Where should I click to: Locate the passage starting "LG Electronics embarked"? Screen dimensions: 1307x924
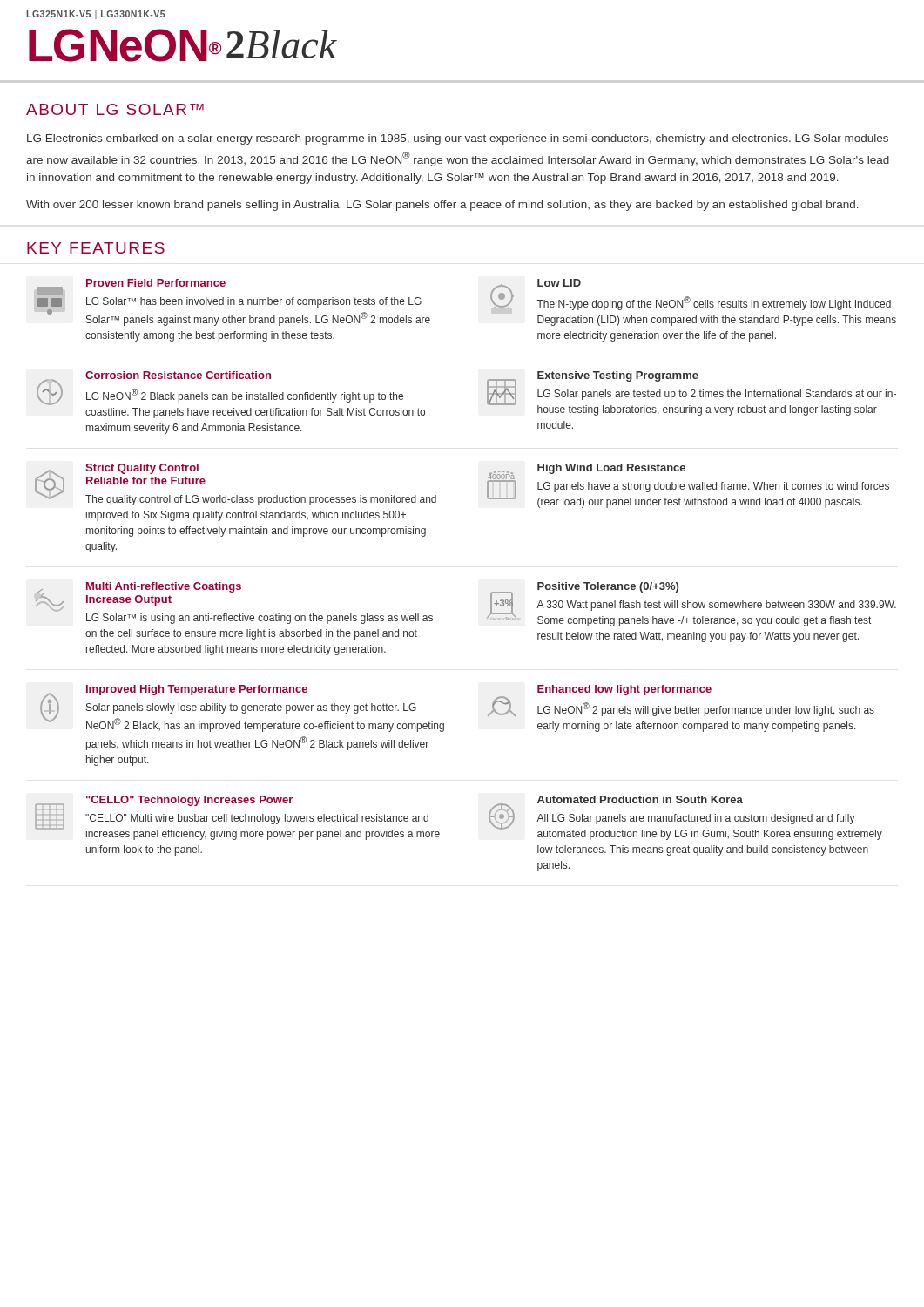click(x=458, y=158)
